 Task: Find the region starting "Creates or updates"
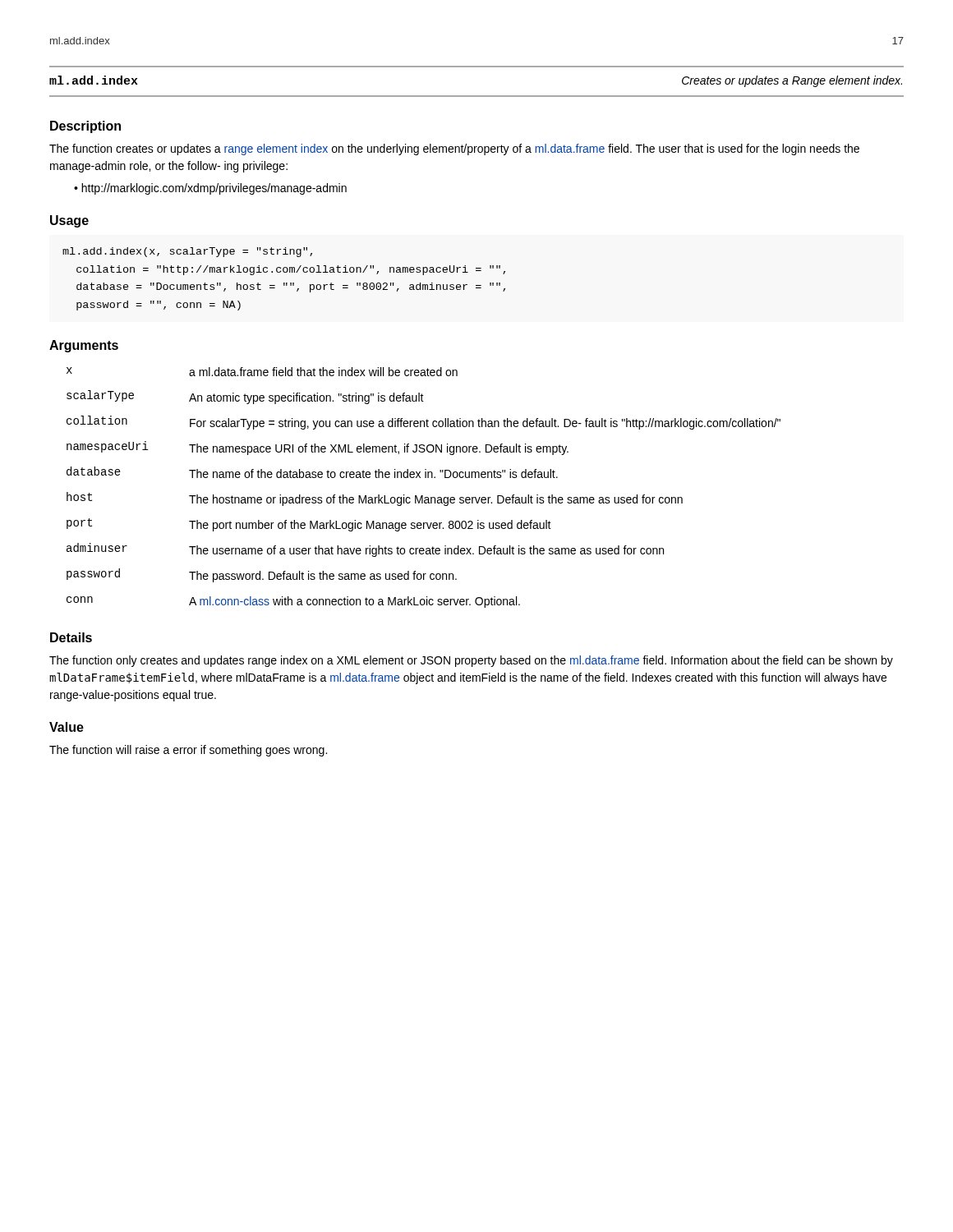point(792,81)
